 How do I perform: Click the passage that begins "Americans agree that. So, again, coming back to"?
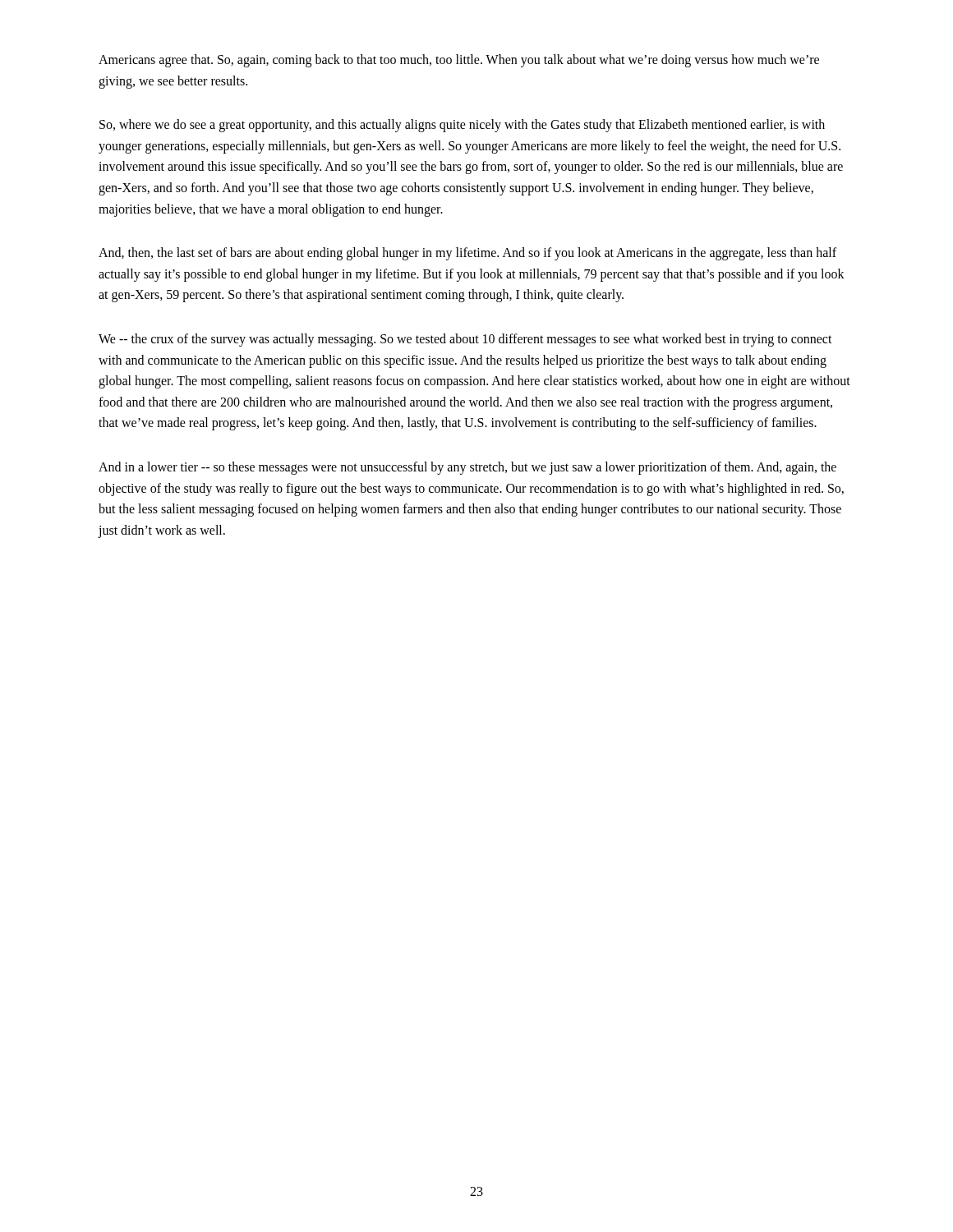click(459, 70)
